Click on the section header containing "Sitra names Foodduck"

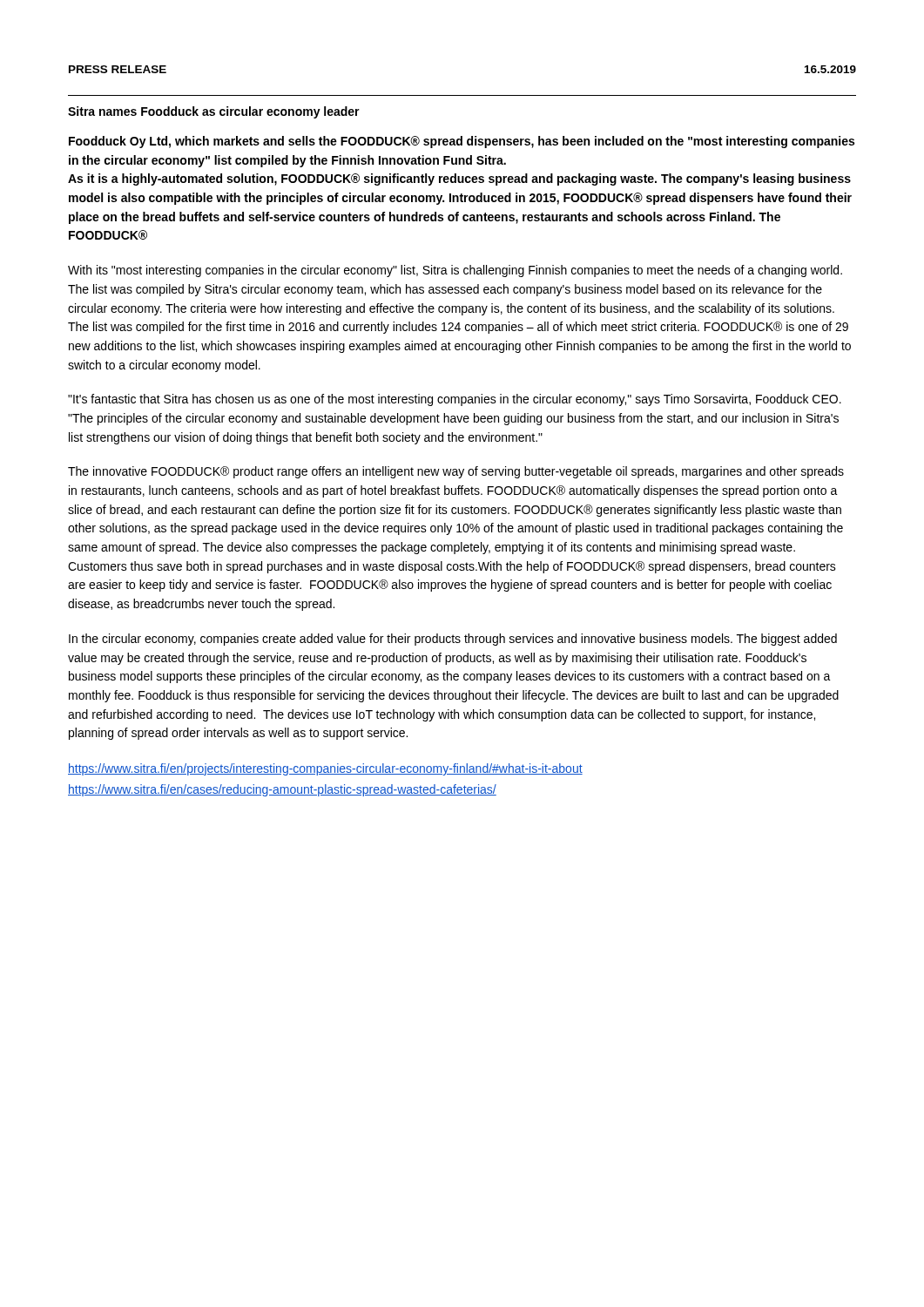[214, 112]
